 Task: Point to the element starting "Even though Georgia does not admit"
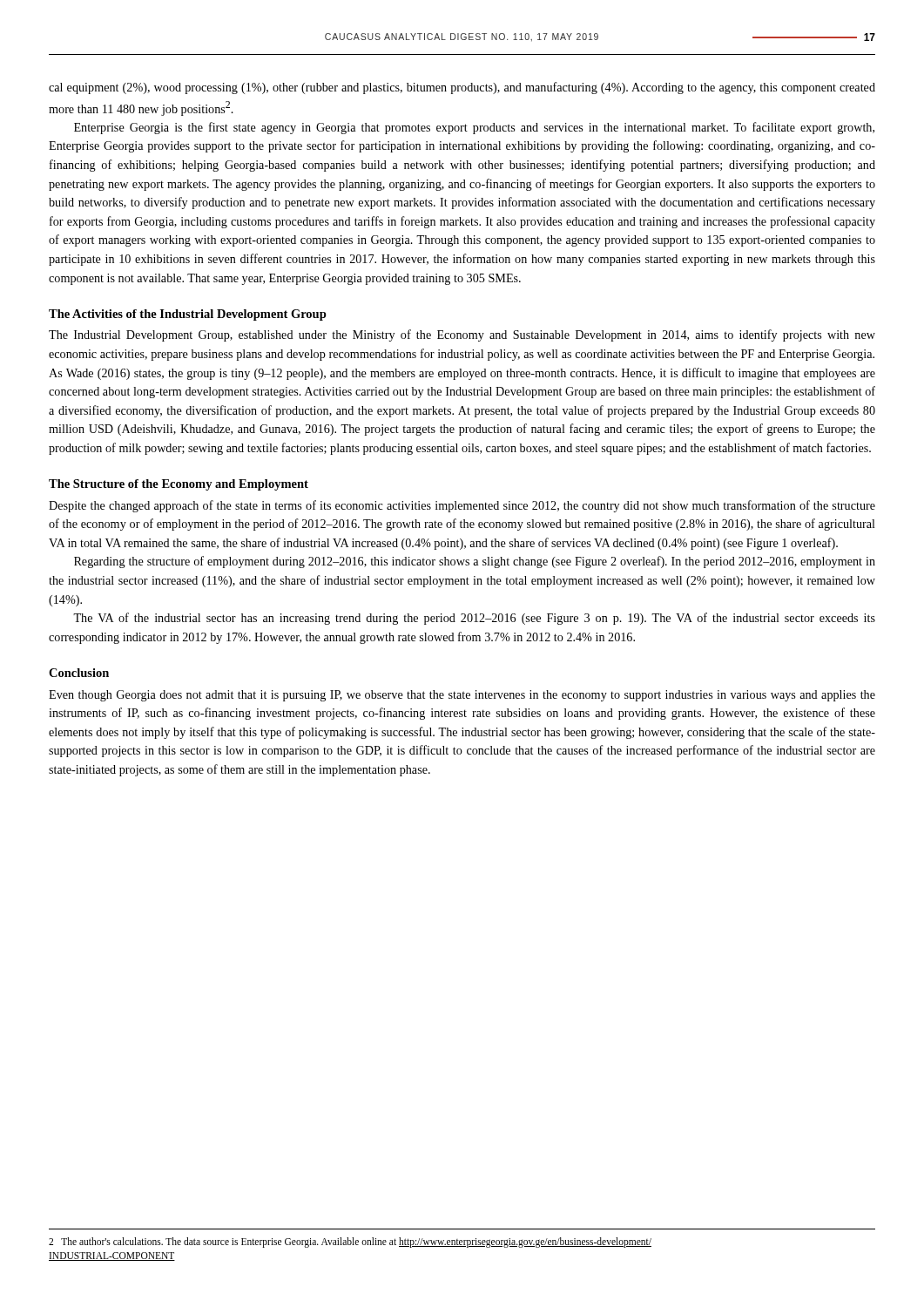(x=462, y=732)
